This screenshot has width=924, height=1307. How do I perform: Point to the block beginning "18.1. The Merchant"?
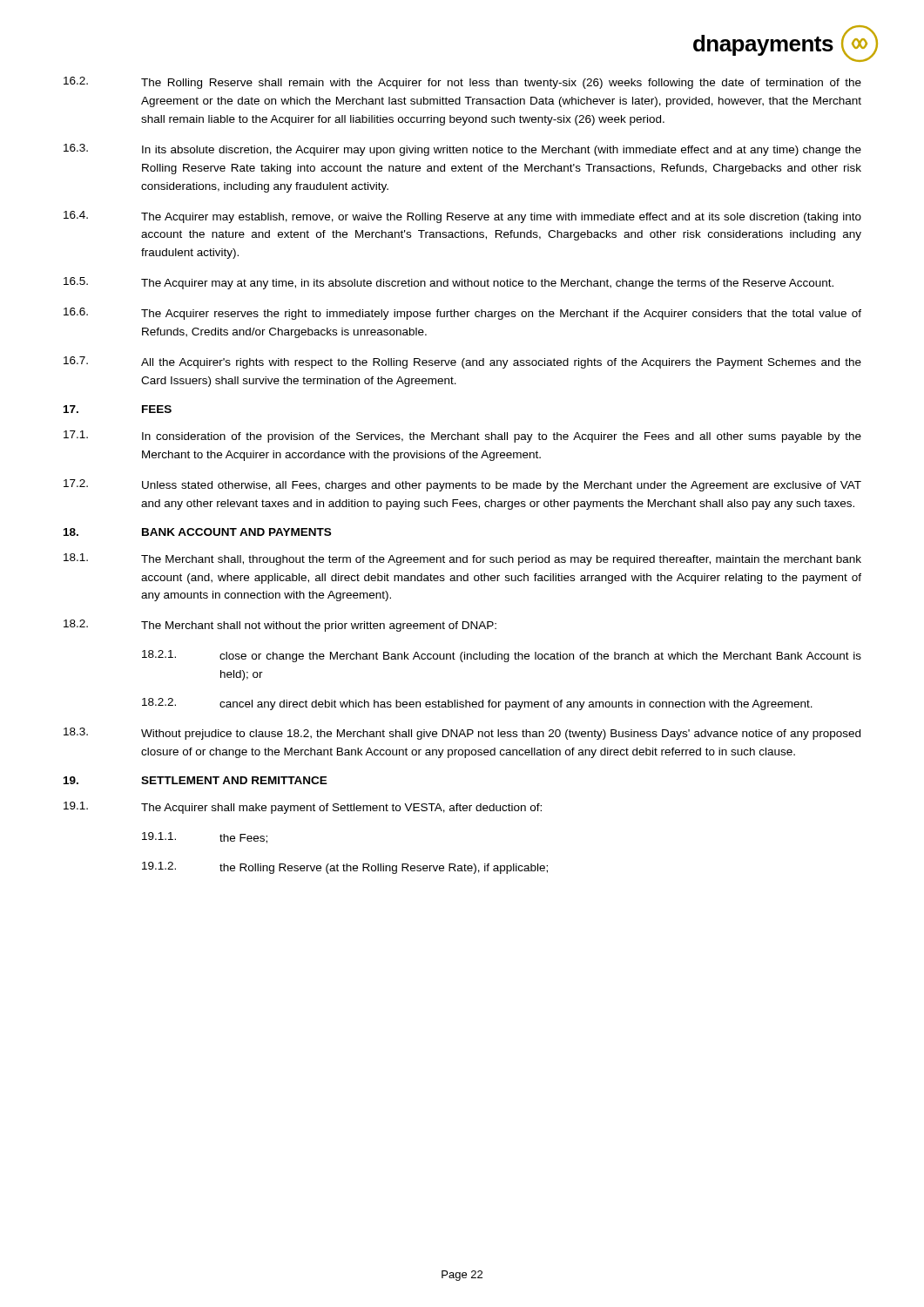click(x=462, y=578)
